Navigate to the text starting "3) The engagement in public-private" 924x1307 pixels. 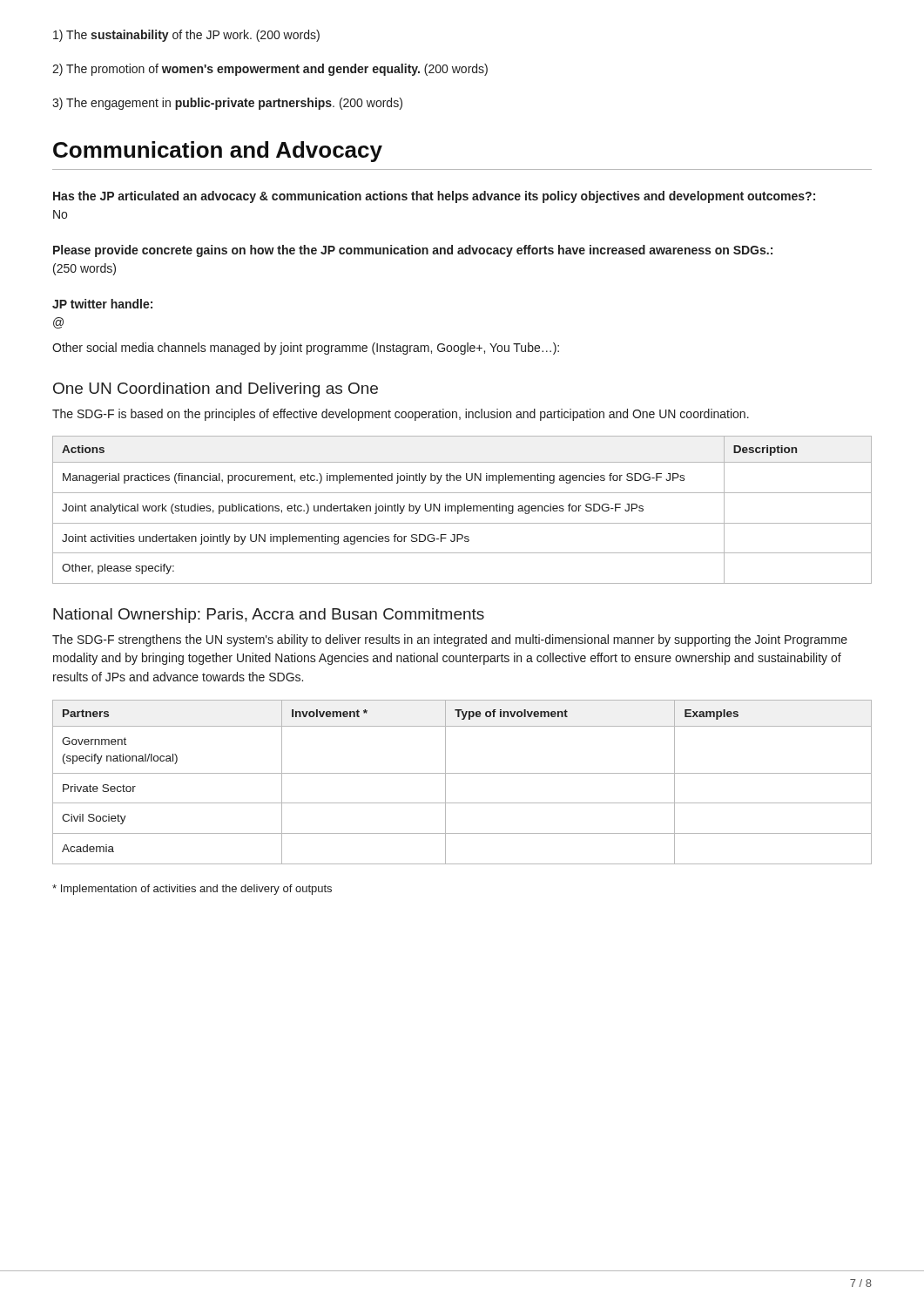228,103
